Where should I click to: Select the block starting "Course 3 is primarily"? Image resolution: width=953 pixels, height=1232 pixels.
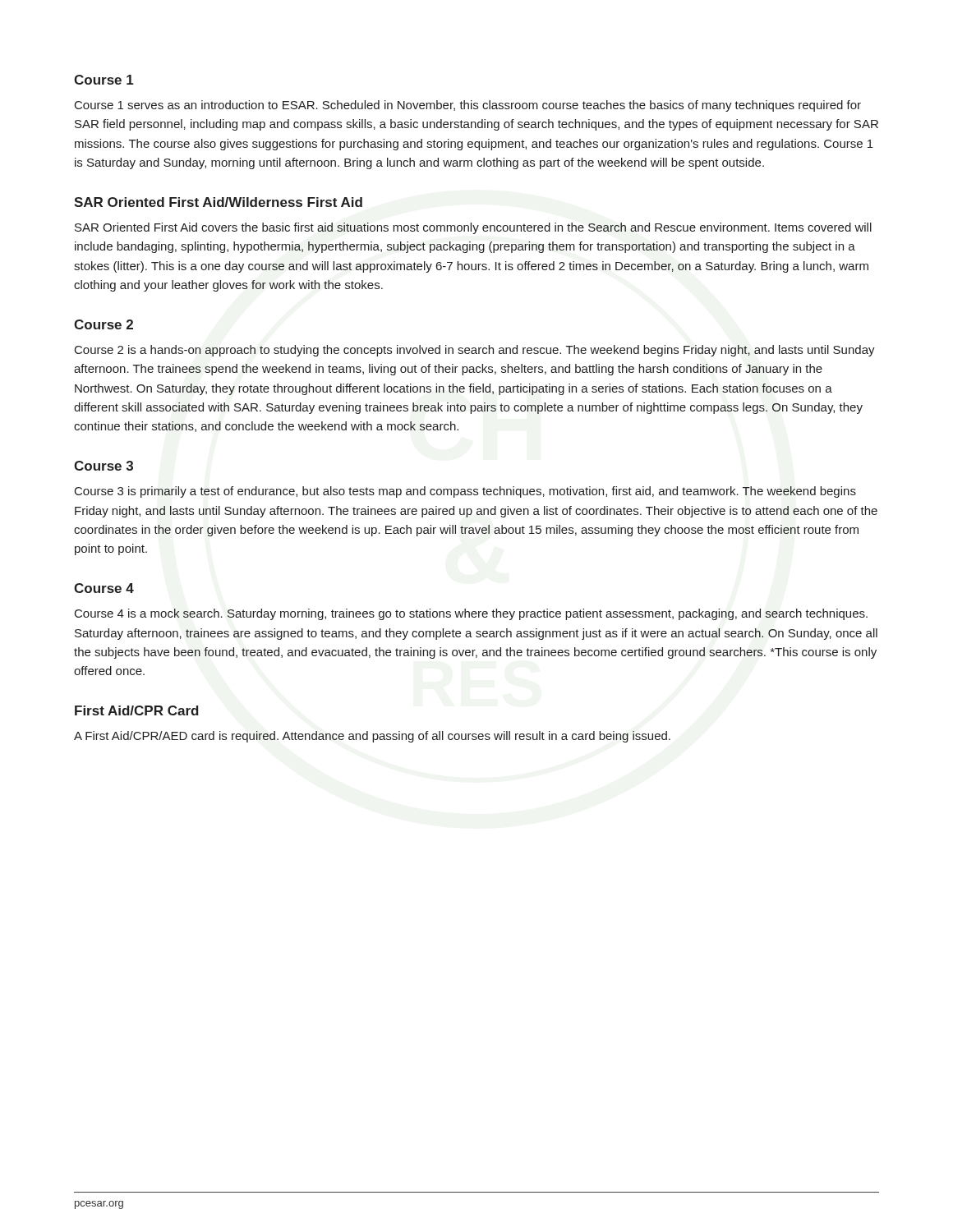pos(476,520)
